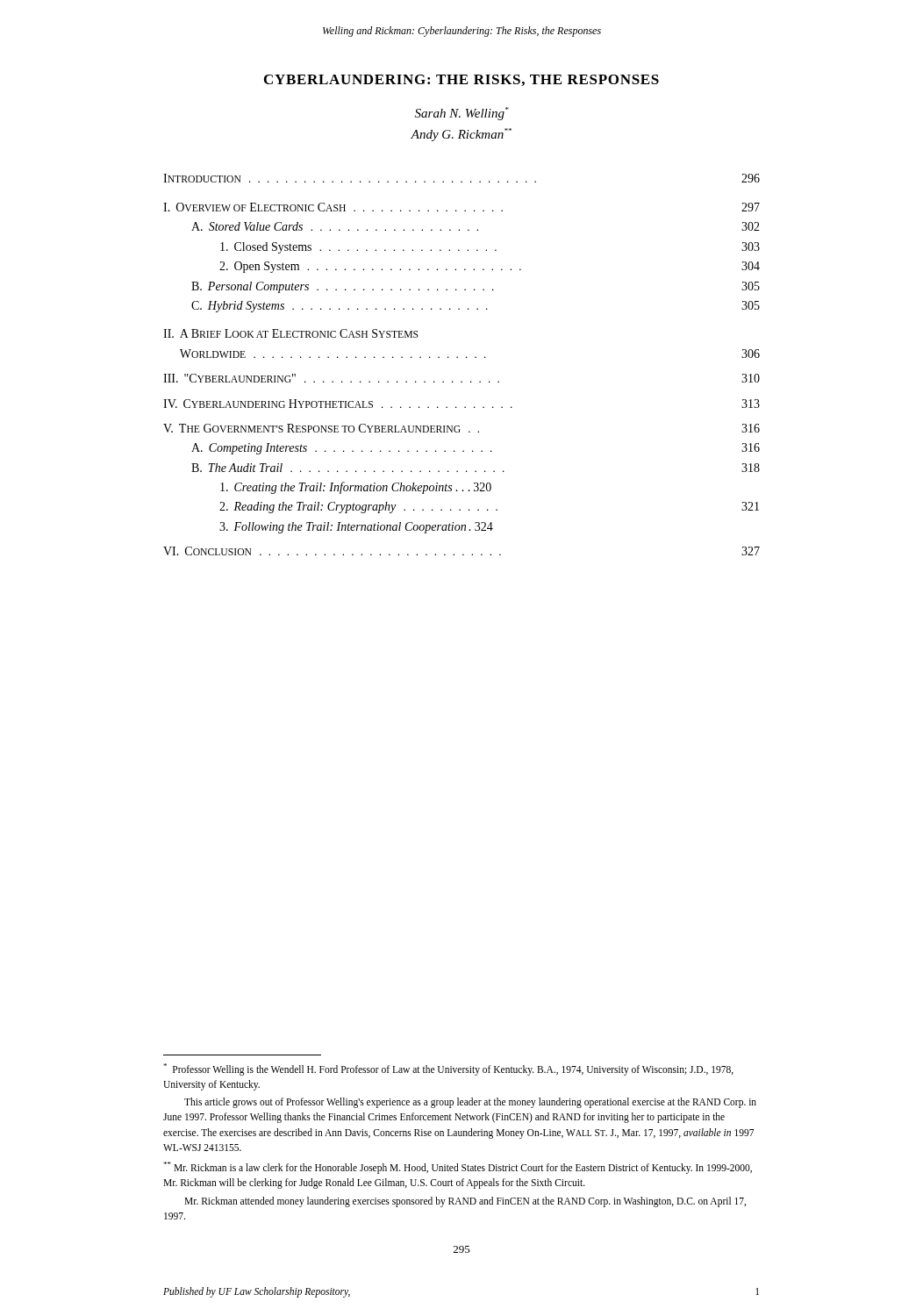Screen dimensions: 1316x923
Task: Select the list item that reads "V. THE GOVERNMENT'S RESPONSE TO CYBERLAUNDERING"
Action: pyautogui.click(x=462, y=478)
